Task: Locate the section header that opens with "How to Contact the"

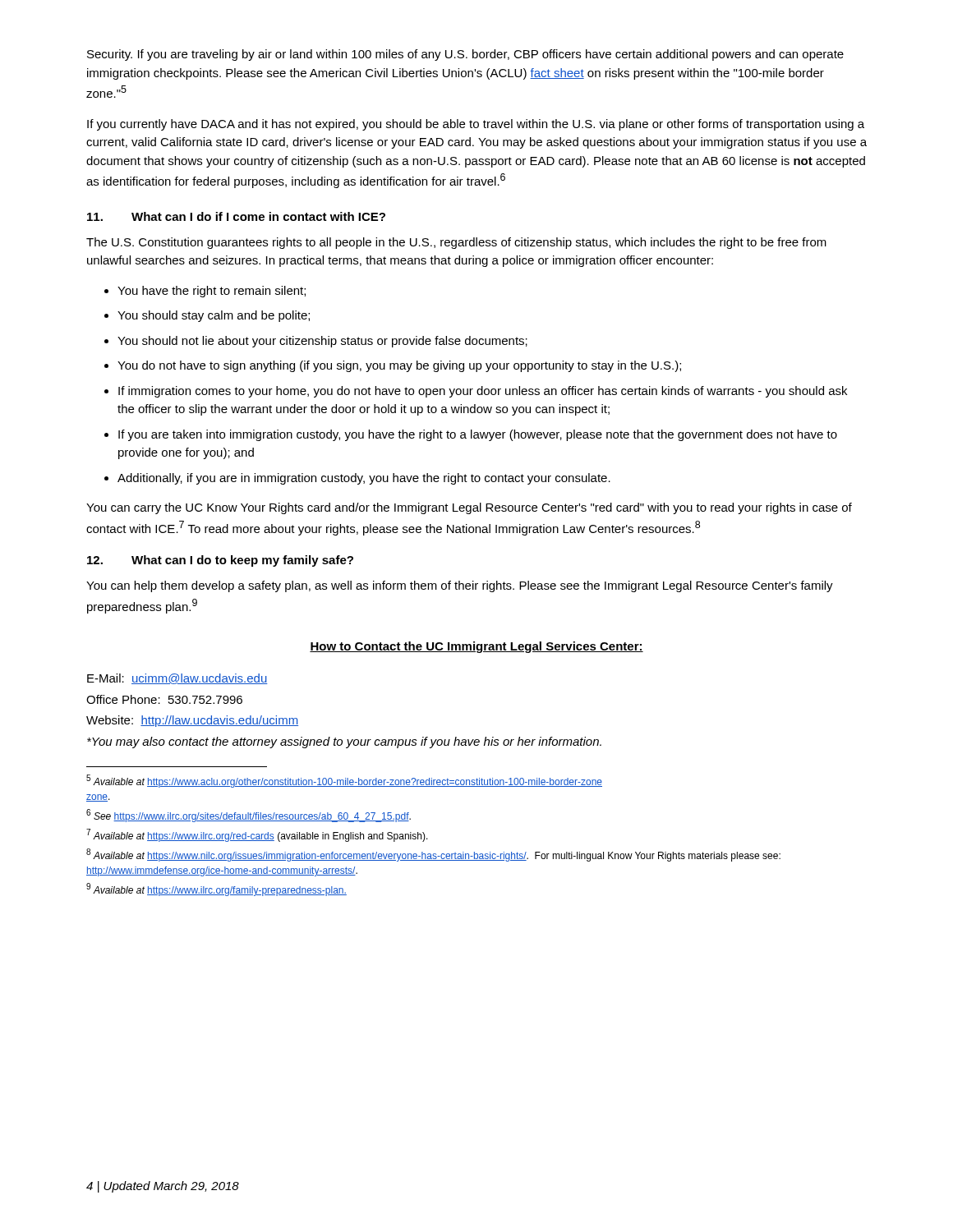Action: [x=476, y=646]
